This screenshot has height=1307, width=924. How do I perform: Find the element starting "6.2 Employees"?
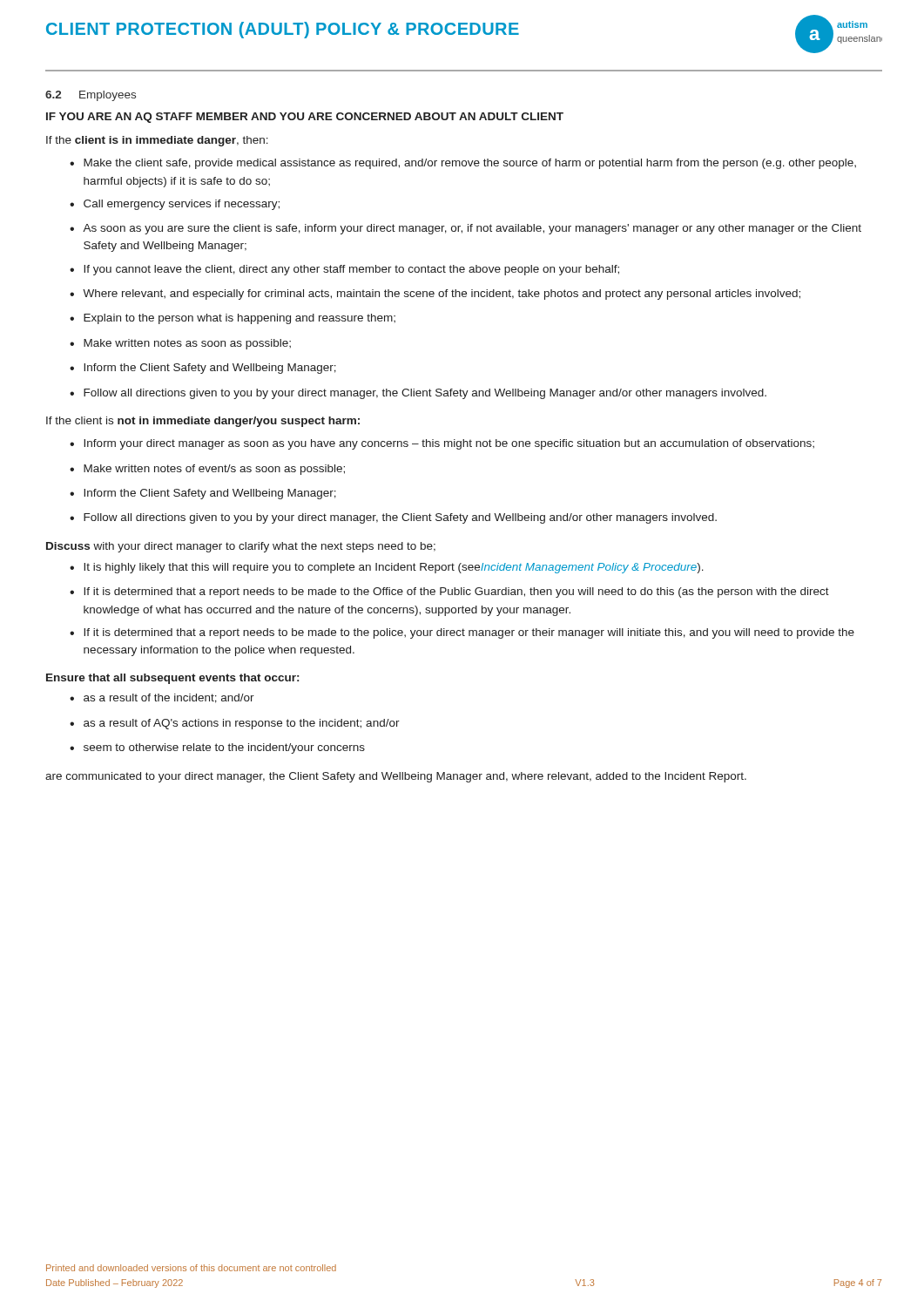91,94
